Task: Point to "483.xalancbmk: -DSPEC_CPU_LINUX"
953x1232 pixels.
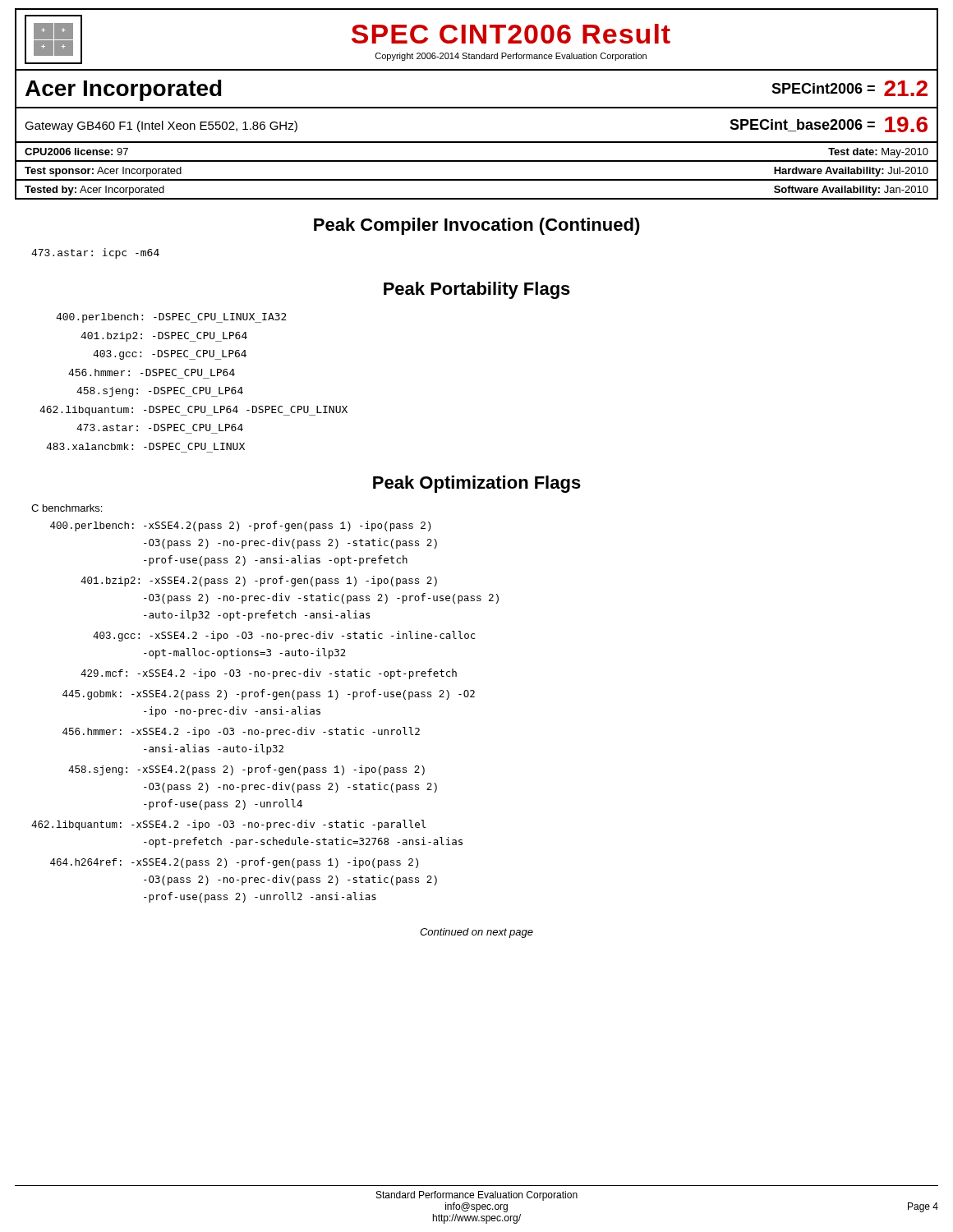Action: tap(146, 446)
